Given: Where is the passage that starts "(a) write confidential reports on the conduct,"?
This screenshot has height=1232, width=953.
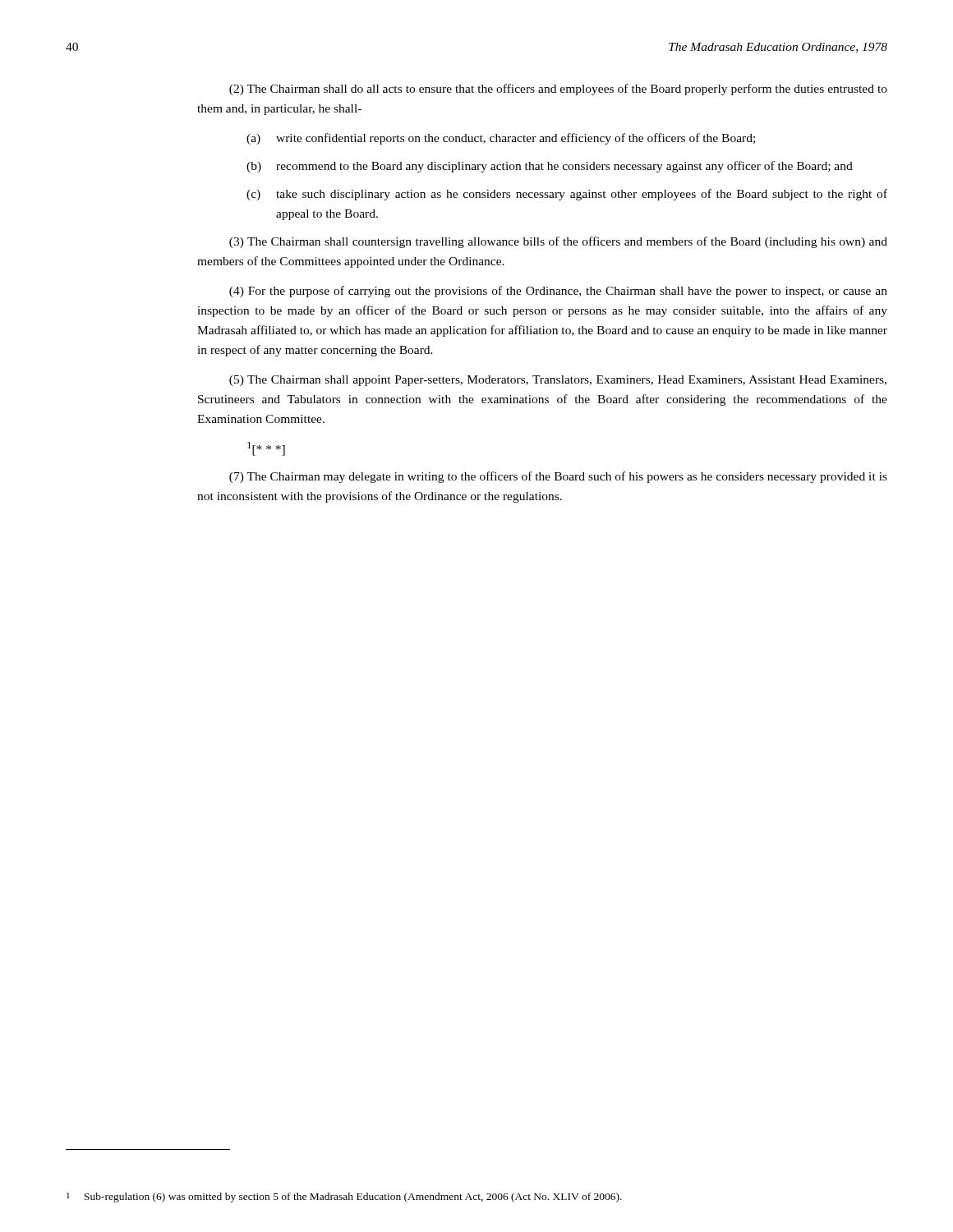Looking at the screenshot, I should (x=567, y=138).
